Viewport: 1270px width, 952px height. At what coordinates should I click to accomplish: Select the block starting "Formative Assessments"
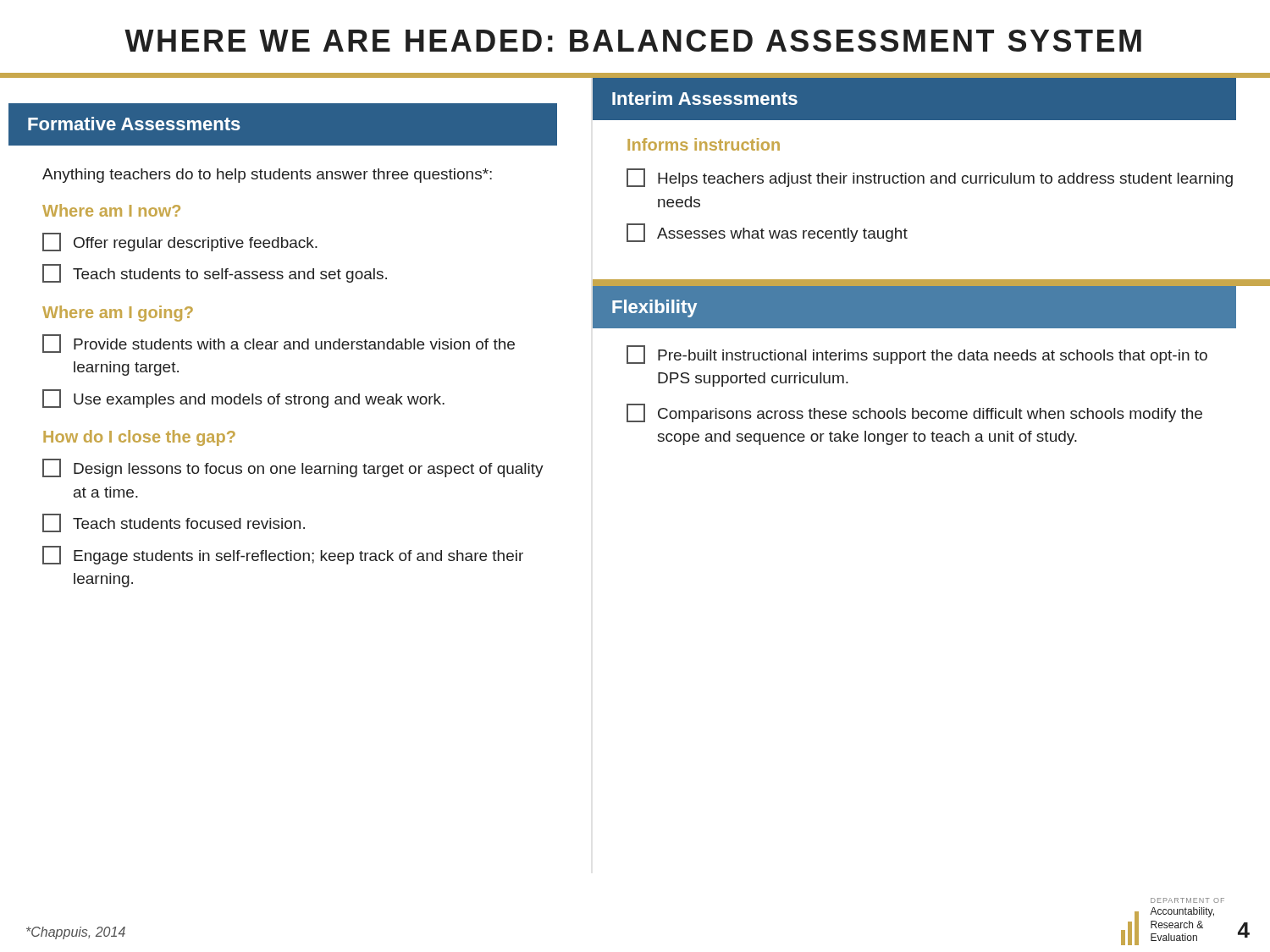click(134, 124)
